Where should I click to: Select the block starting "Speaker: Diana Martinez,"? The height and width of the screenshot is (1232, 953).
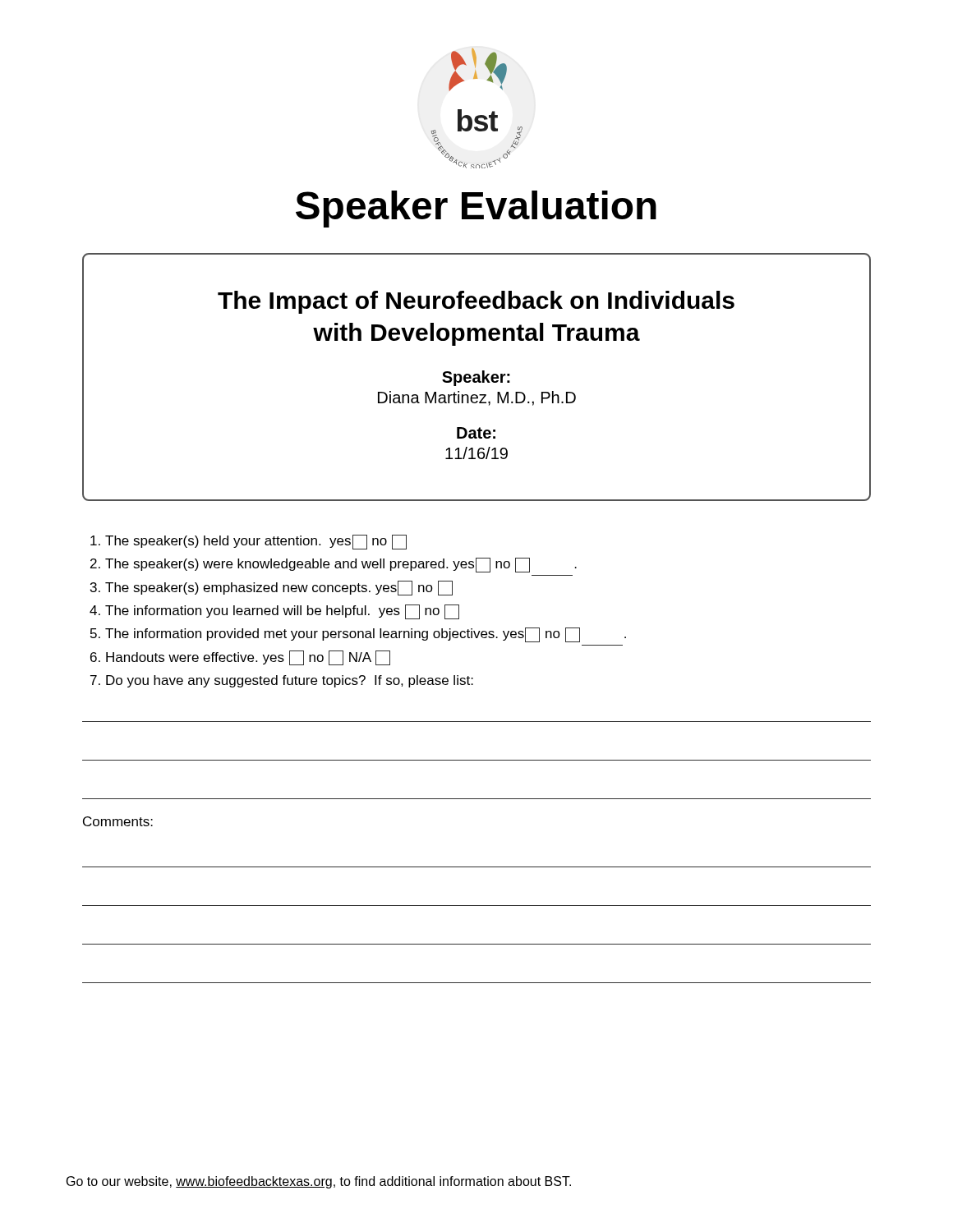point(476,388)
